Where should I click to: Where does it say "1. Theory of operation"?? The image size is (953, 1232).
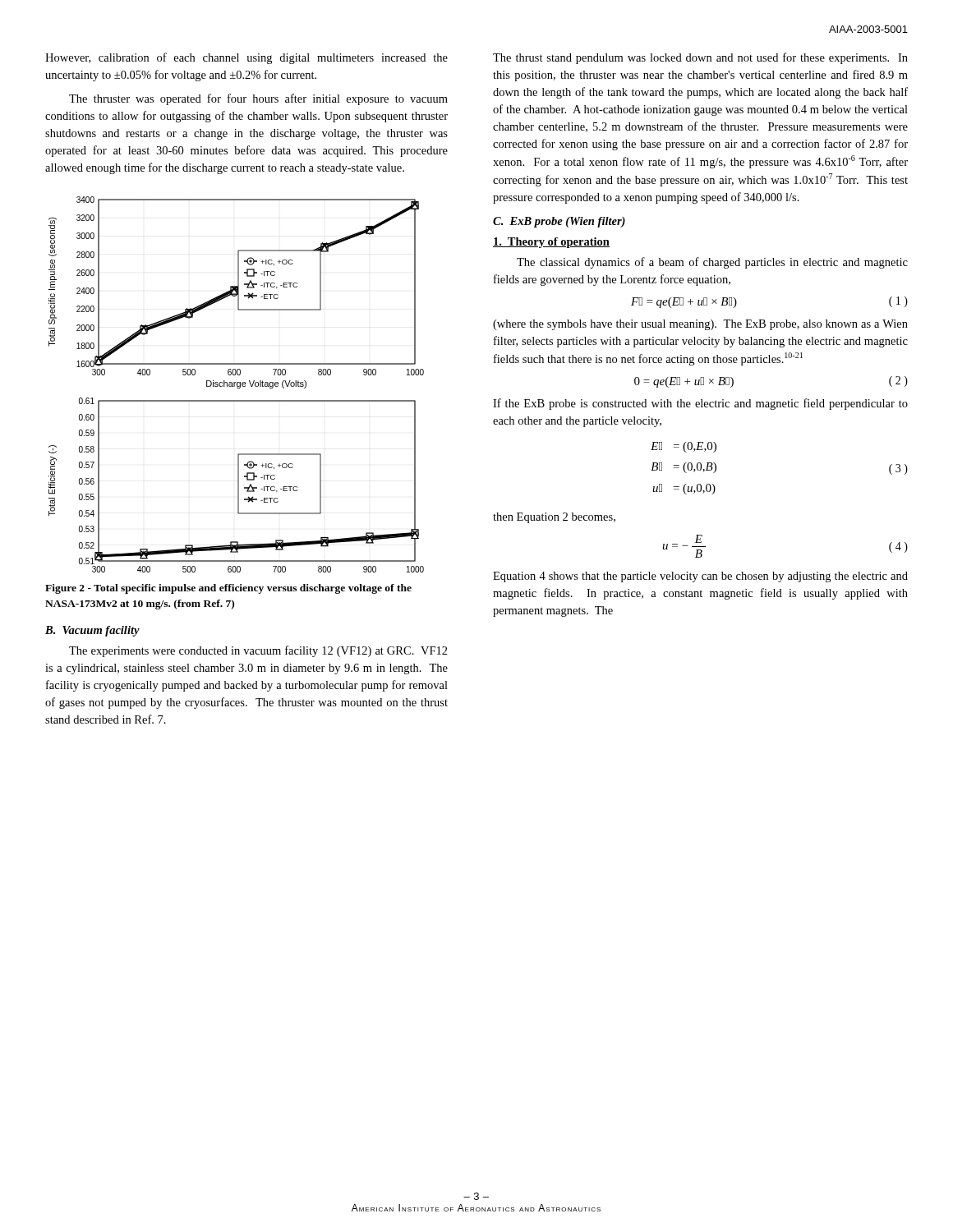click(x=551, y=241)
